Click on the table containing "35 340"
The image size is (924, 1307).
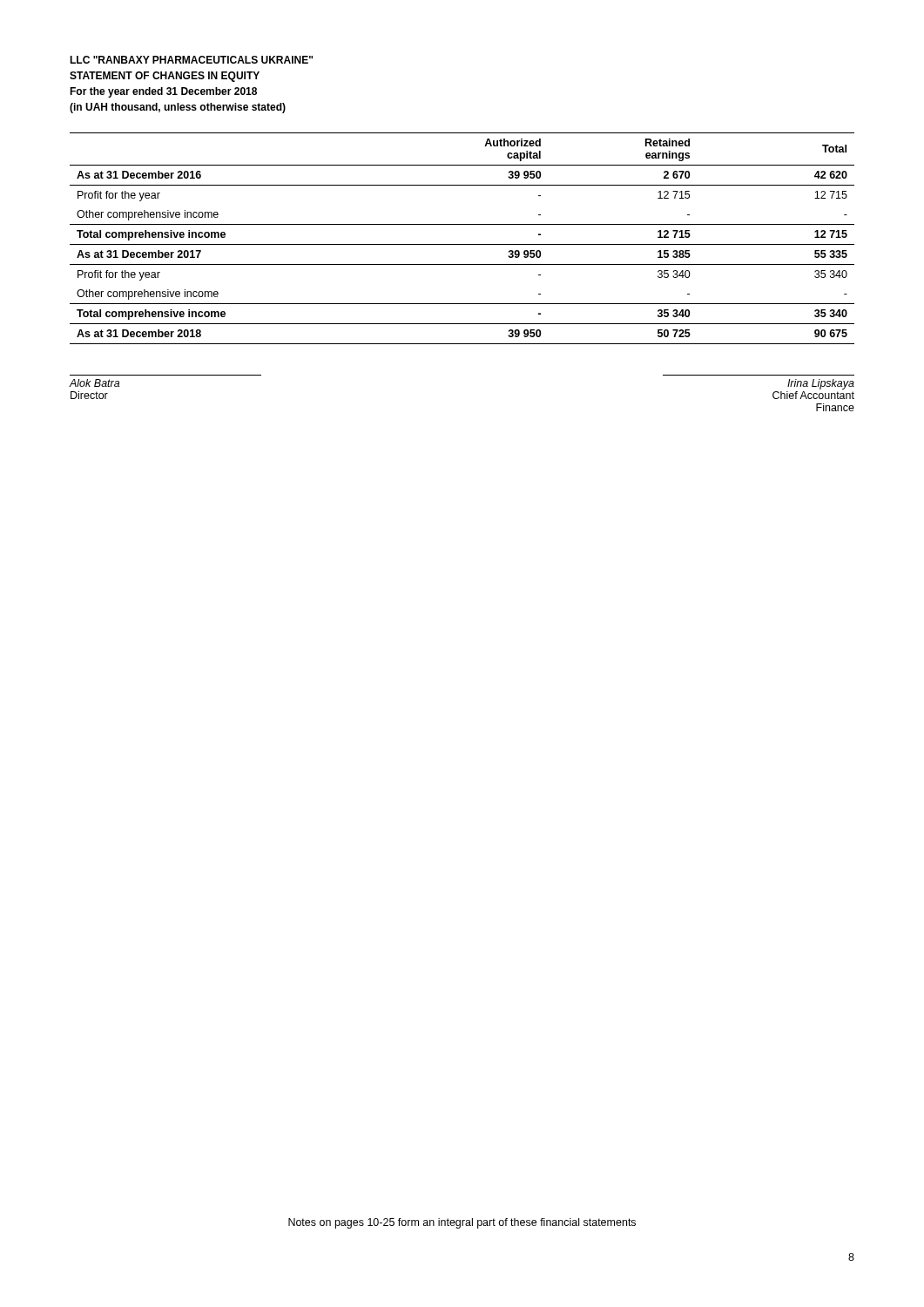coord(462,238)
